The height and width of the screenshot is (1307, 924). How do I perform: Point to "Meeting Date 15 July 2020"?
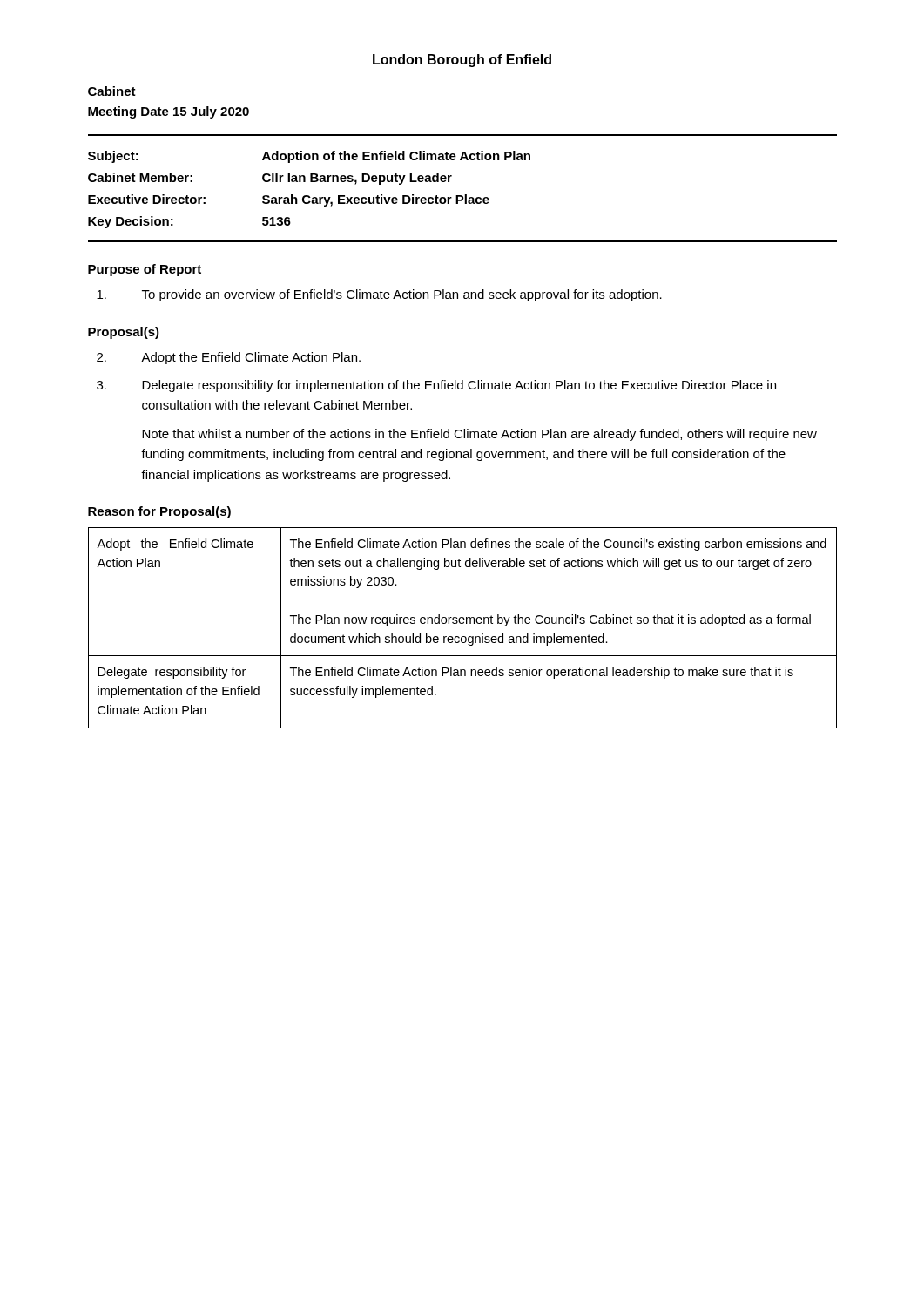[168, 111]
